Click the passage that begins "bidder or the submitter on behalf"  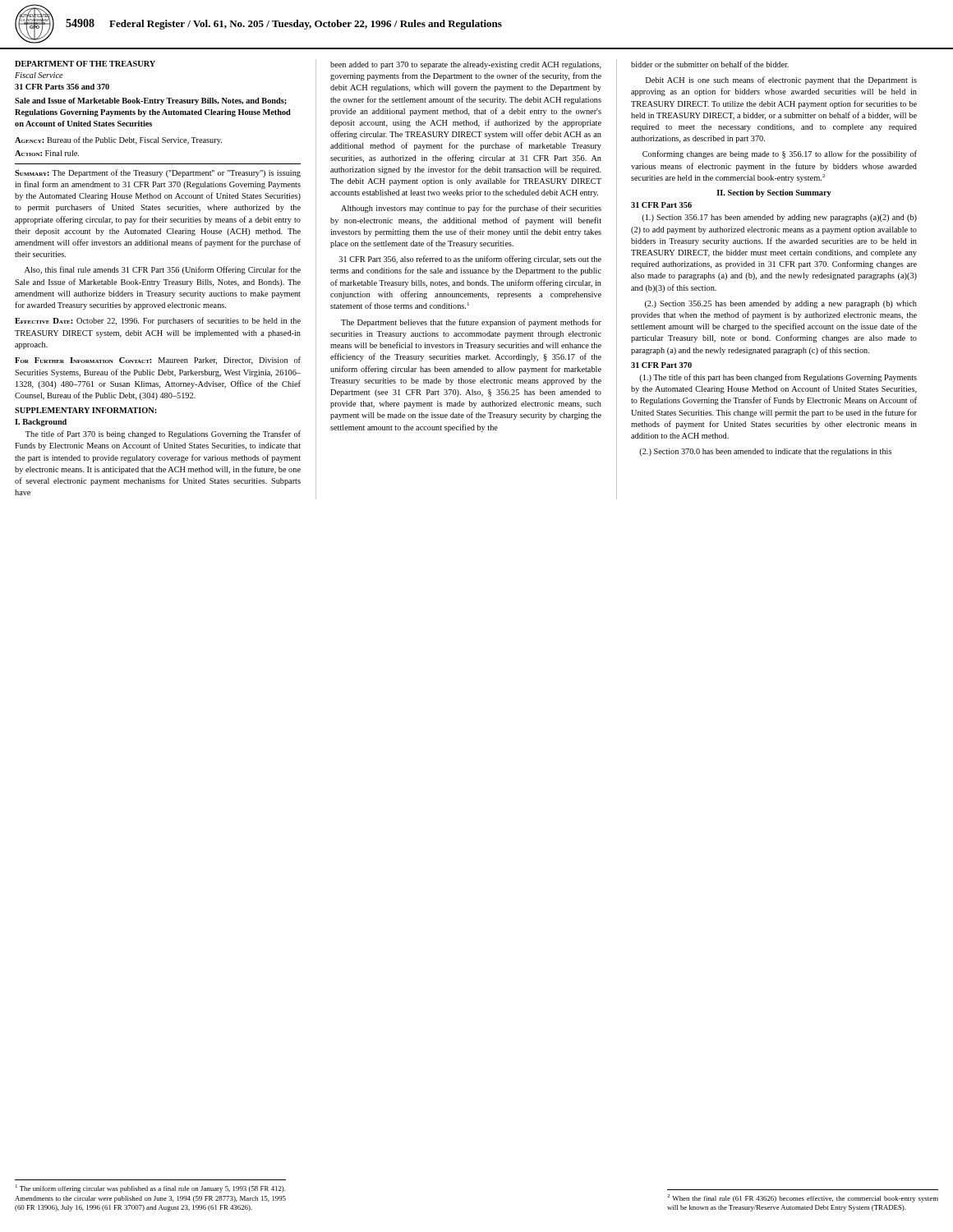pos(710,64)
